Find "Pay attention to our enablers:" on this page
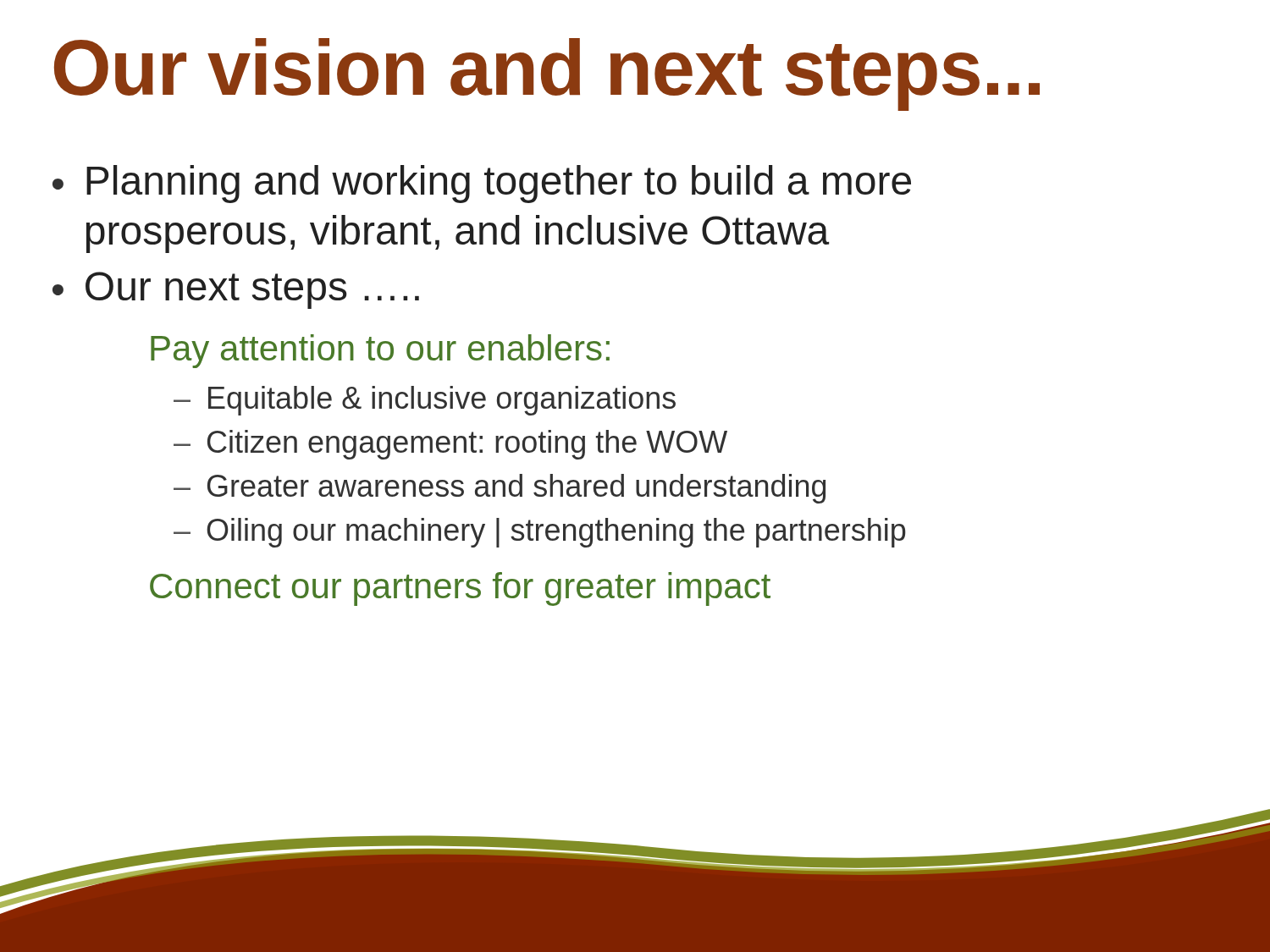This screenshot has height=952, width=1270. [380, 348]
